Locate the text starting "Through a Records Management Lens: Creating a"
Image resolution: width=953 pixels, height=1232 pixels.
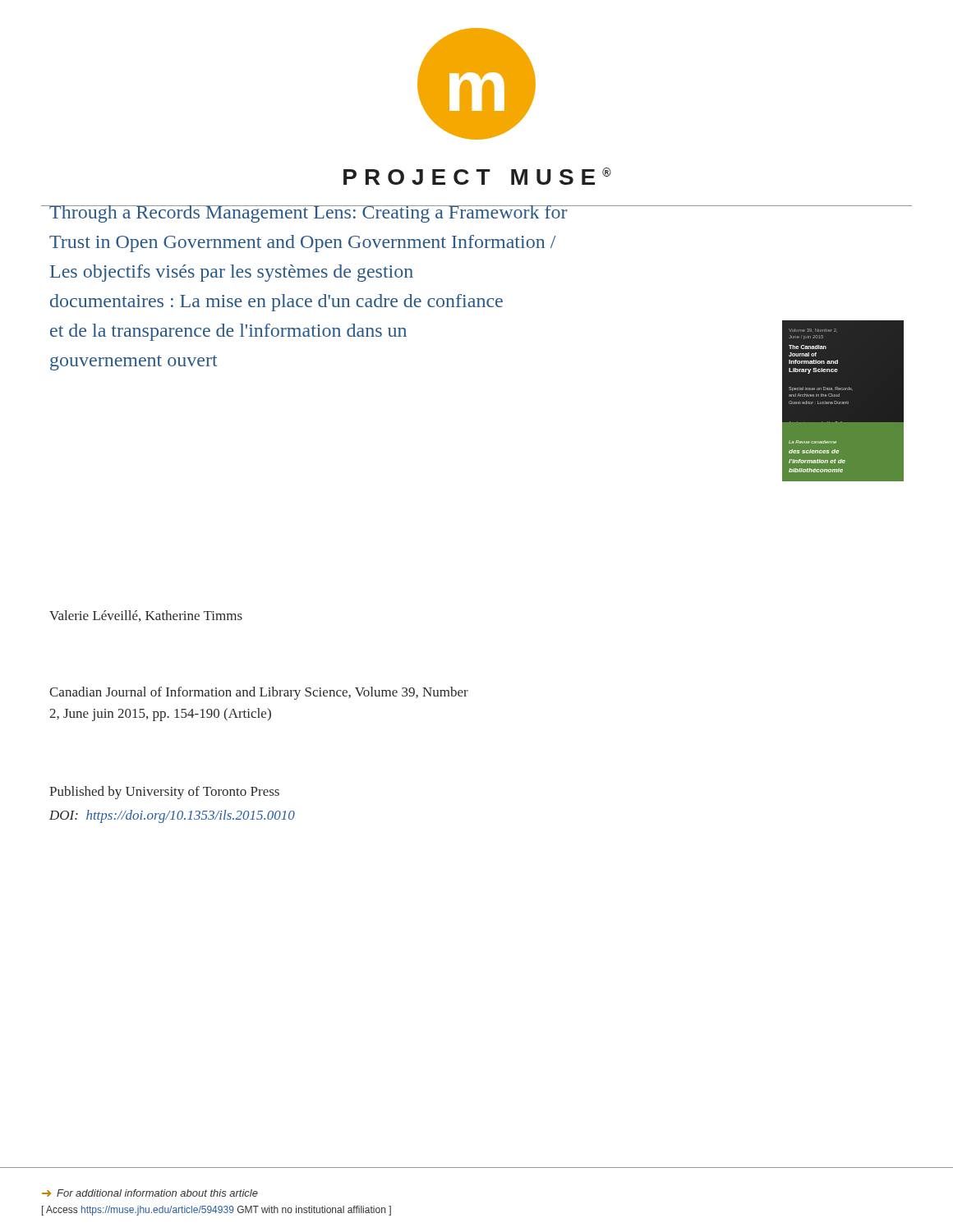coord(320,286)
